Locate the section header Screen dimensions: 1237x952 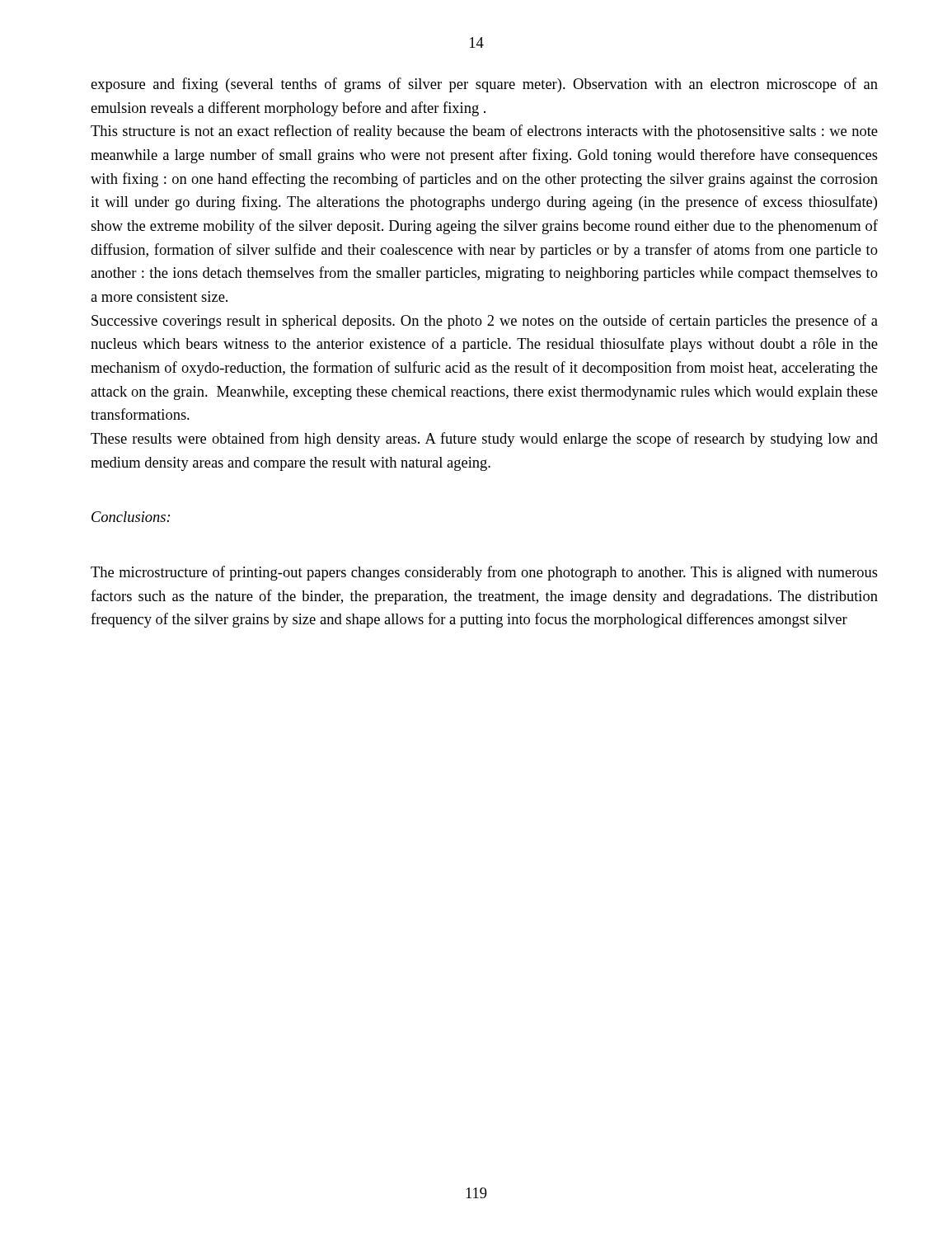pyautogui.click(x=131, y=517)
